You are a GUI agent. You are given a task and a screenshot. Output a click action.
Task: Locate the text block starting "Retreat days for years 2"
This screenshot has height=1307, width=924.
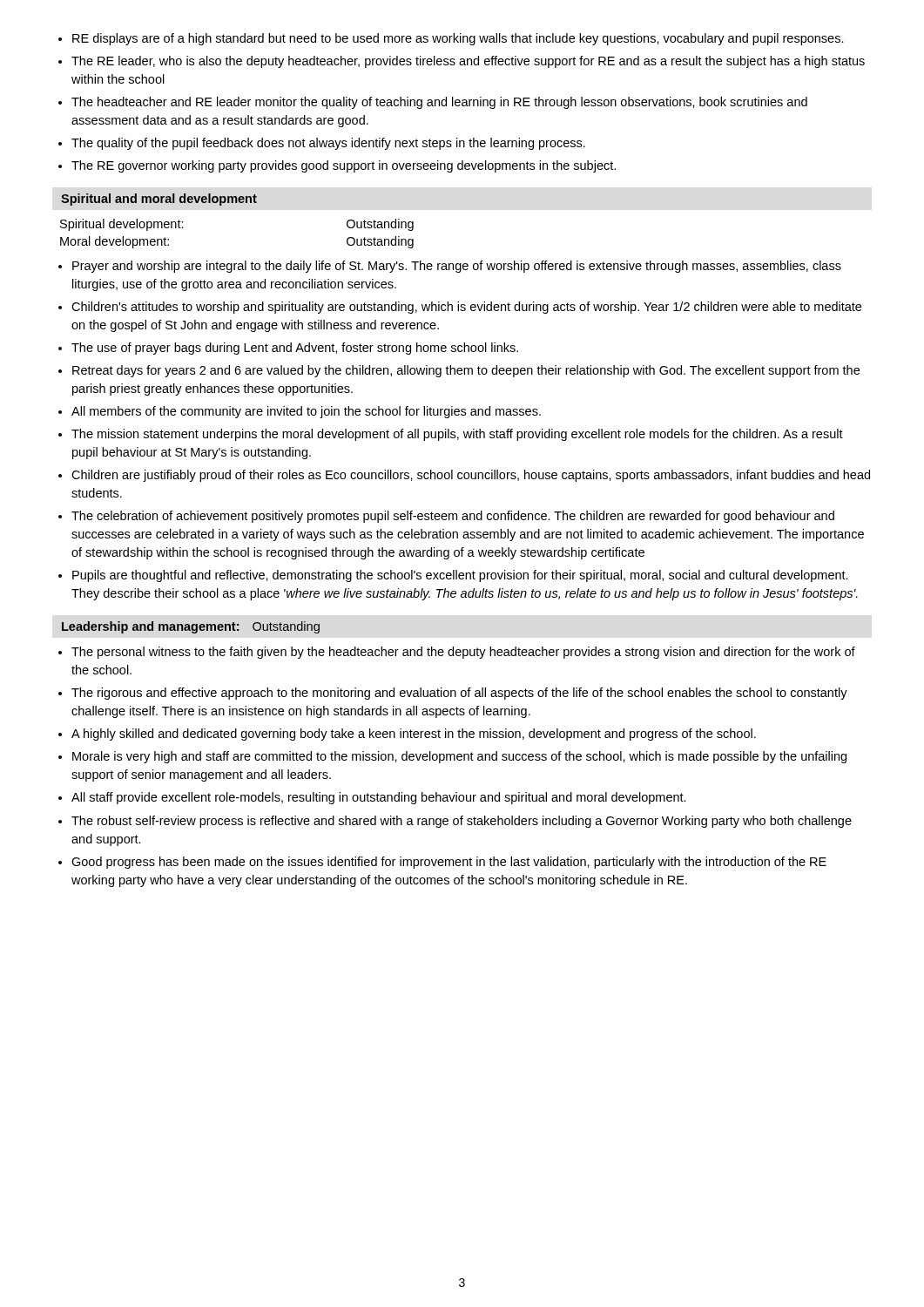(x=472, y=380)
